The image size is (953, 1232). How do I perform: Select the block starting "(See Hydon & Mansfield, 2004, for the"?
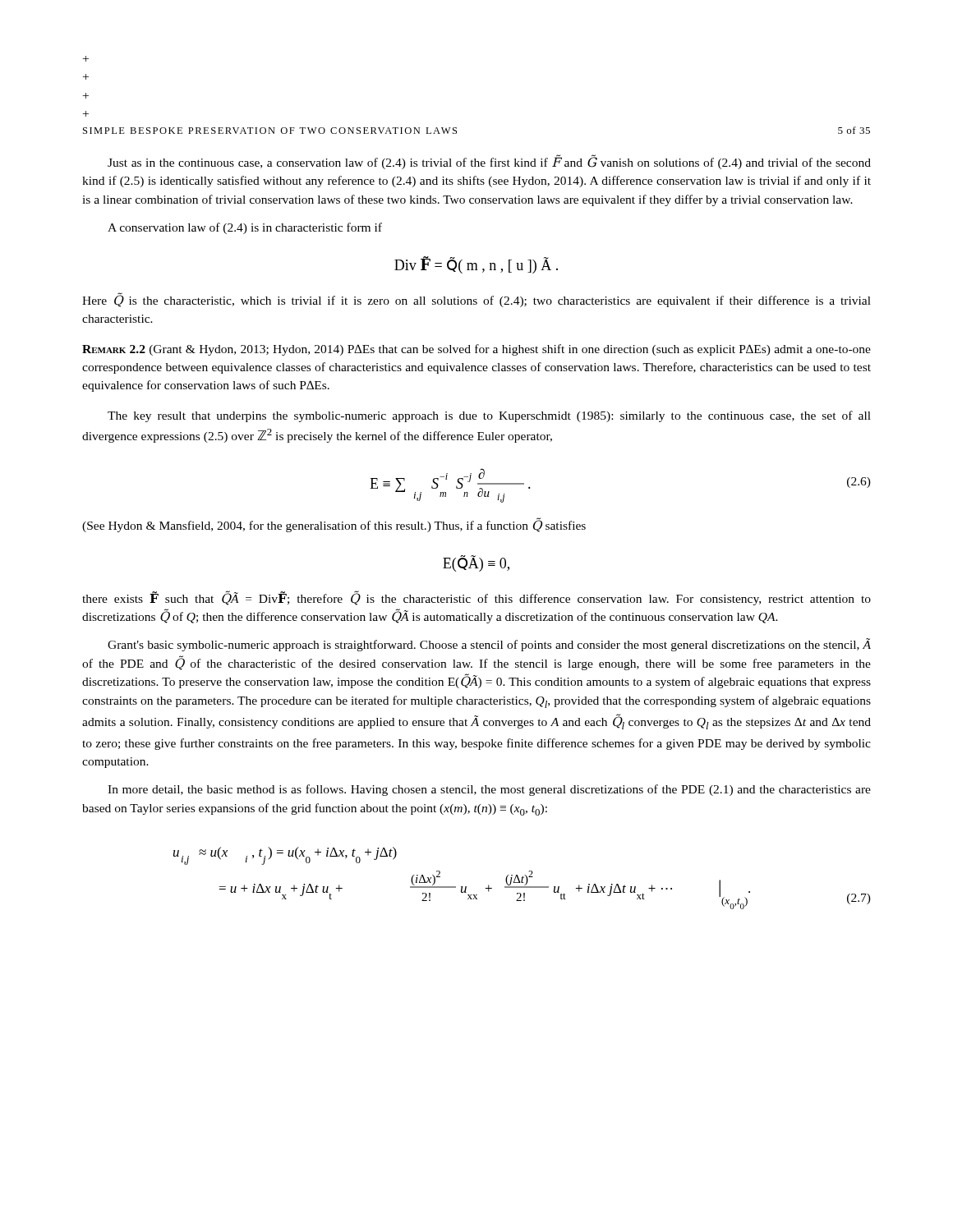click(x=476, y=526)
